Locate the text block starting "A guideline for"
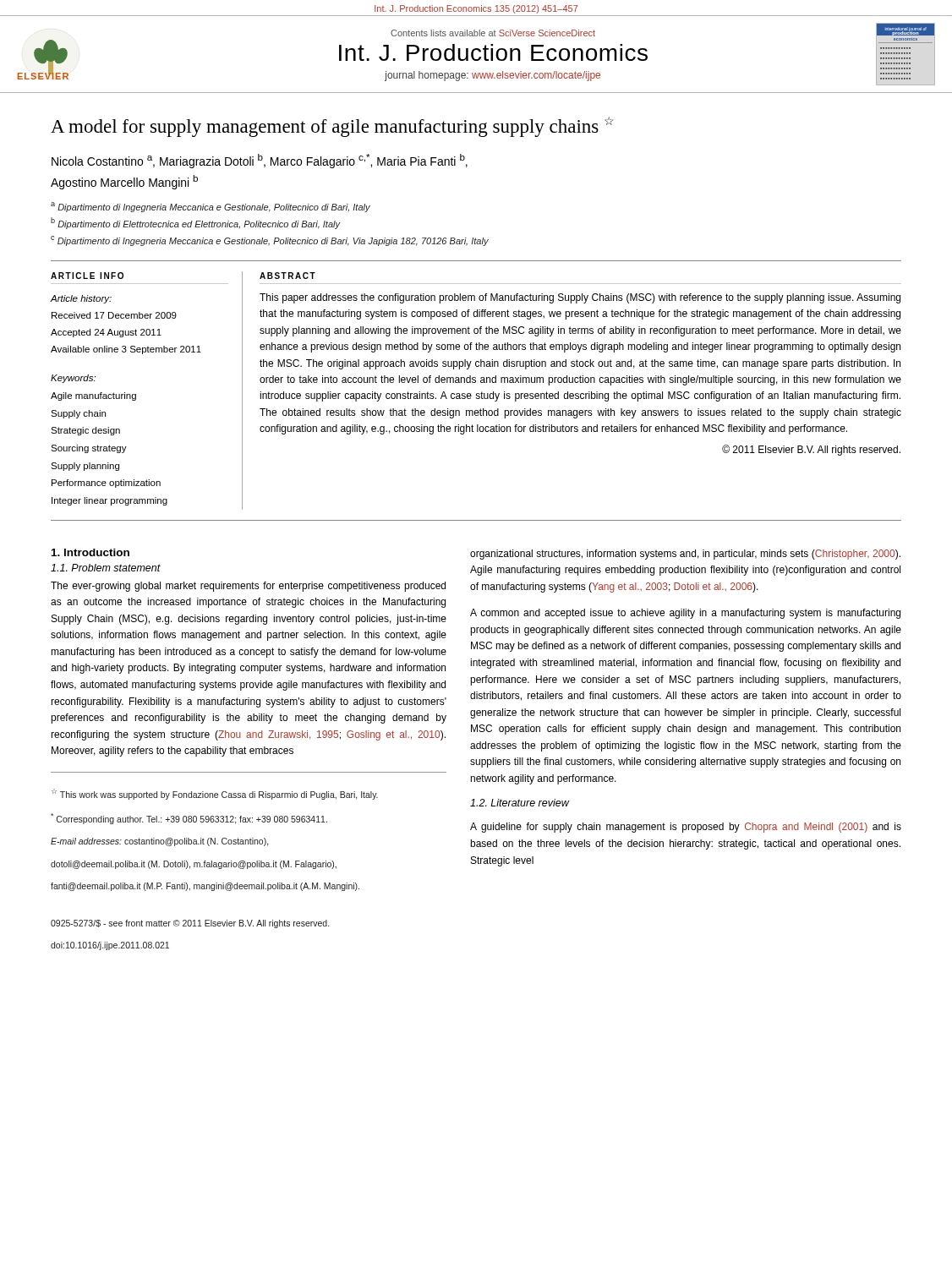This screenshot has width=952, height=1268. click(x=686, y=844)
